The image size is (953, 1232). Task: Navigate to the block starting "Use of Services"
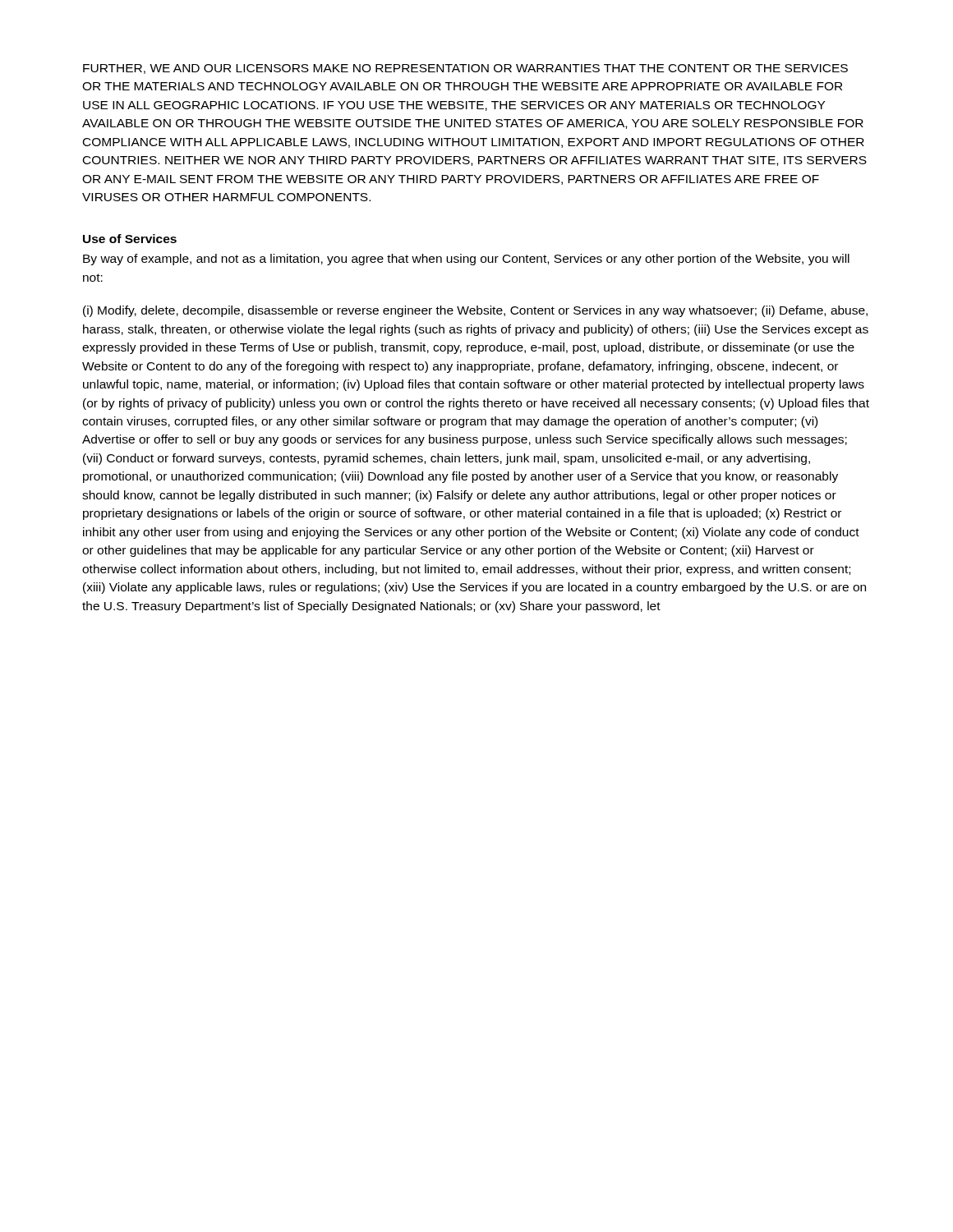click(x=130, y=238)
